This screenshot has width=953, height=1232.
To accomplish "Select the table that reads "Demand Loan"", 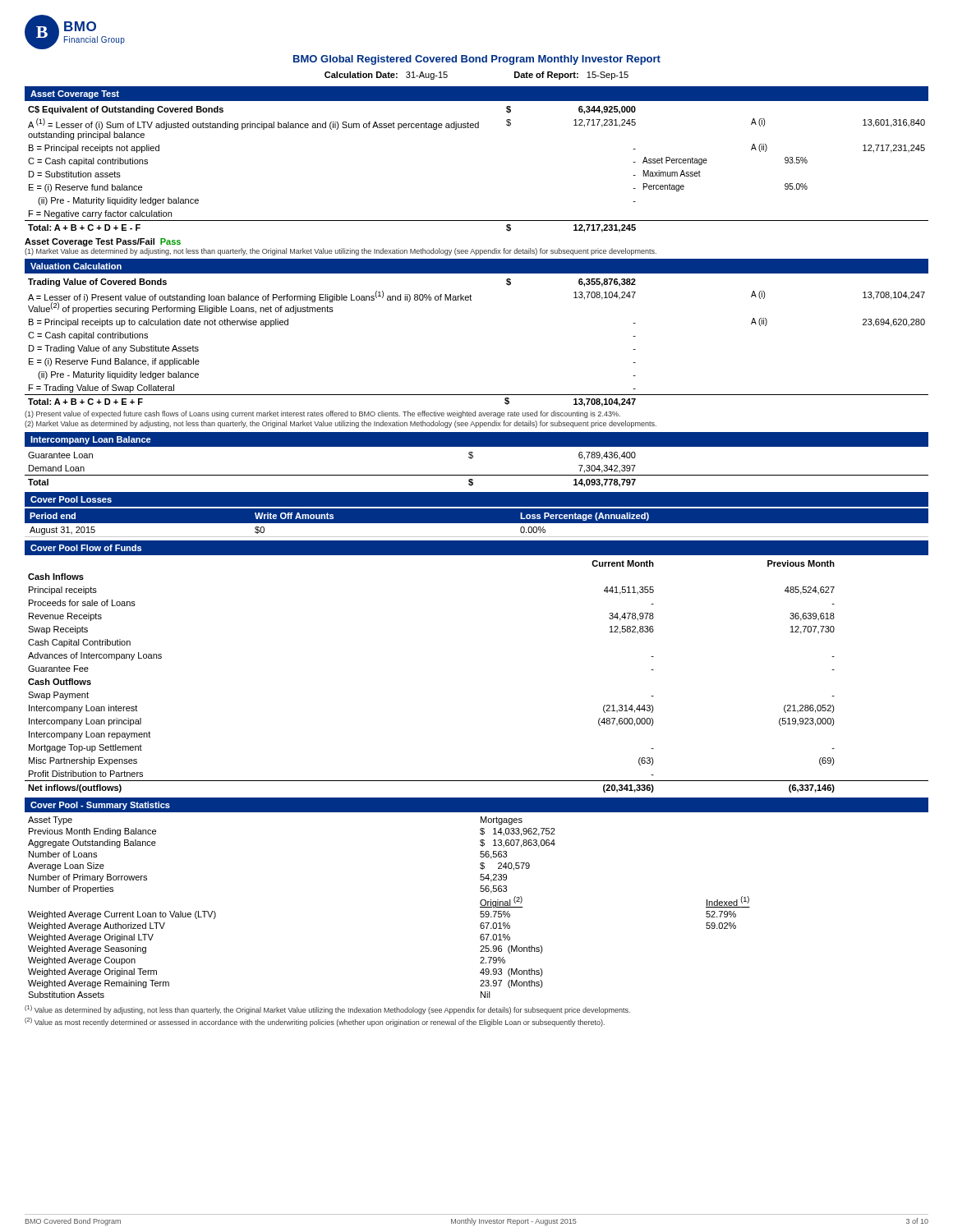I will click(476, 469).
